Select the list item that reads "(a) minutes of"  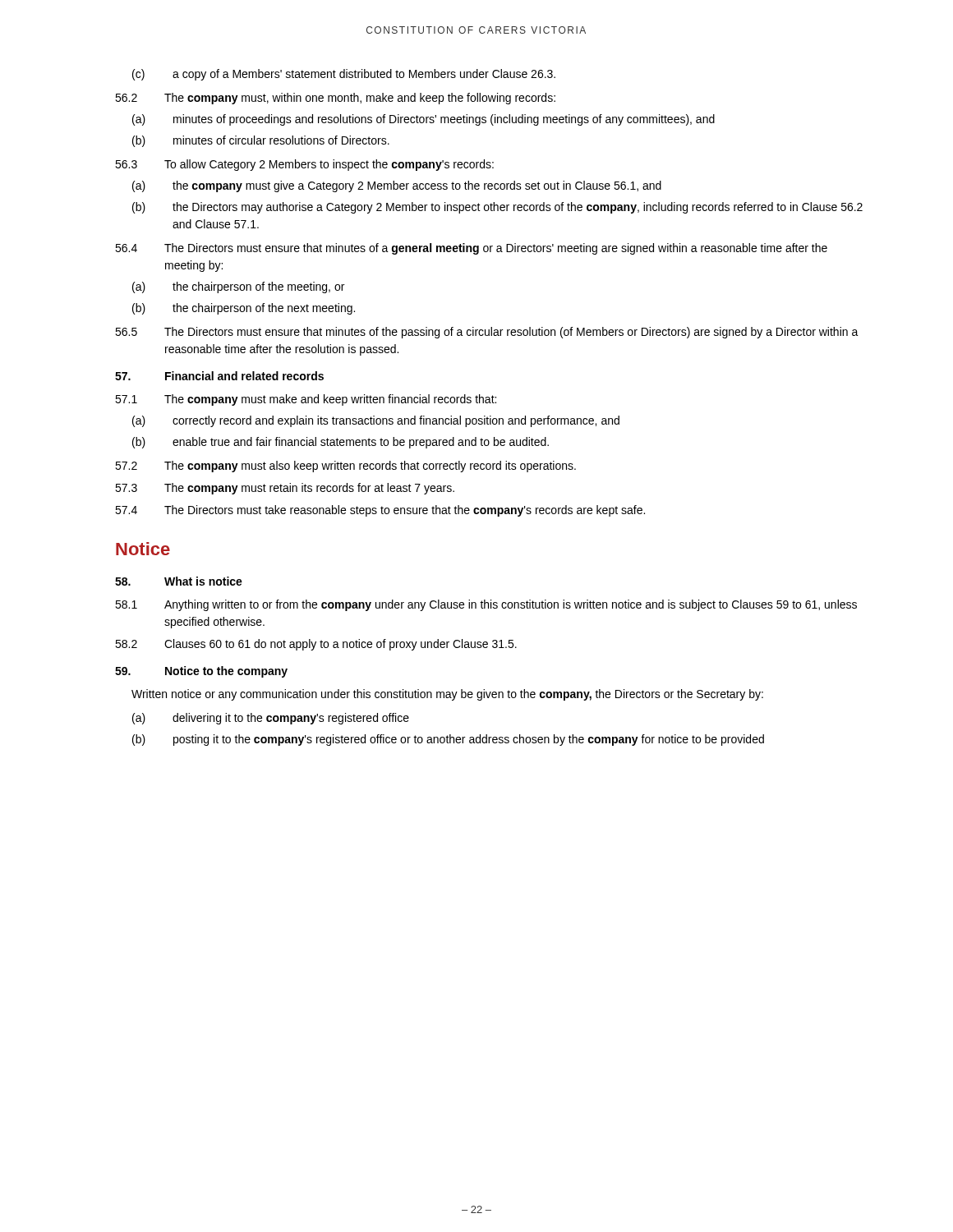click(x=493, y=120)
